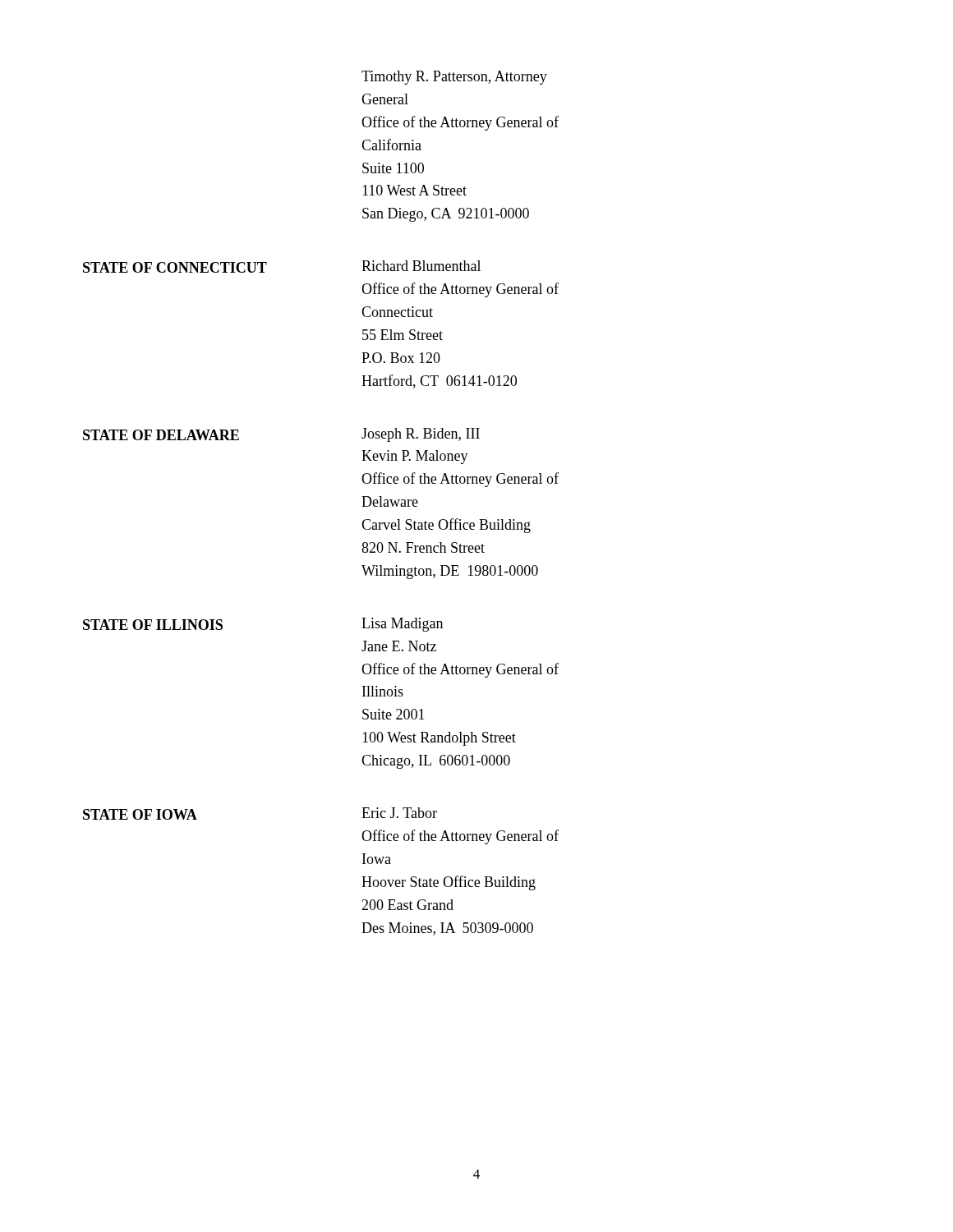Navigate to the block starting "Joseph R. Biden,"
The image size is (953, 1232).
421,435
